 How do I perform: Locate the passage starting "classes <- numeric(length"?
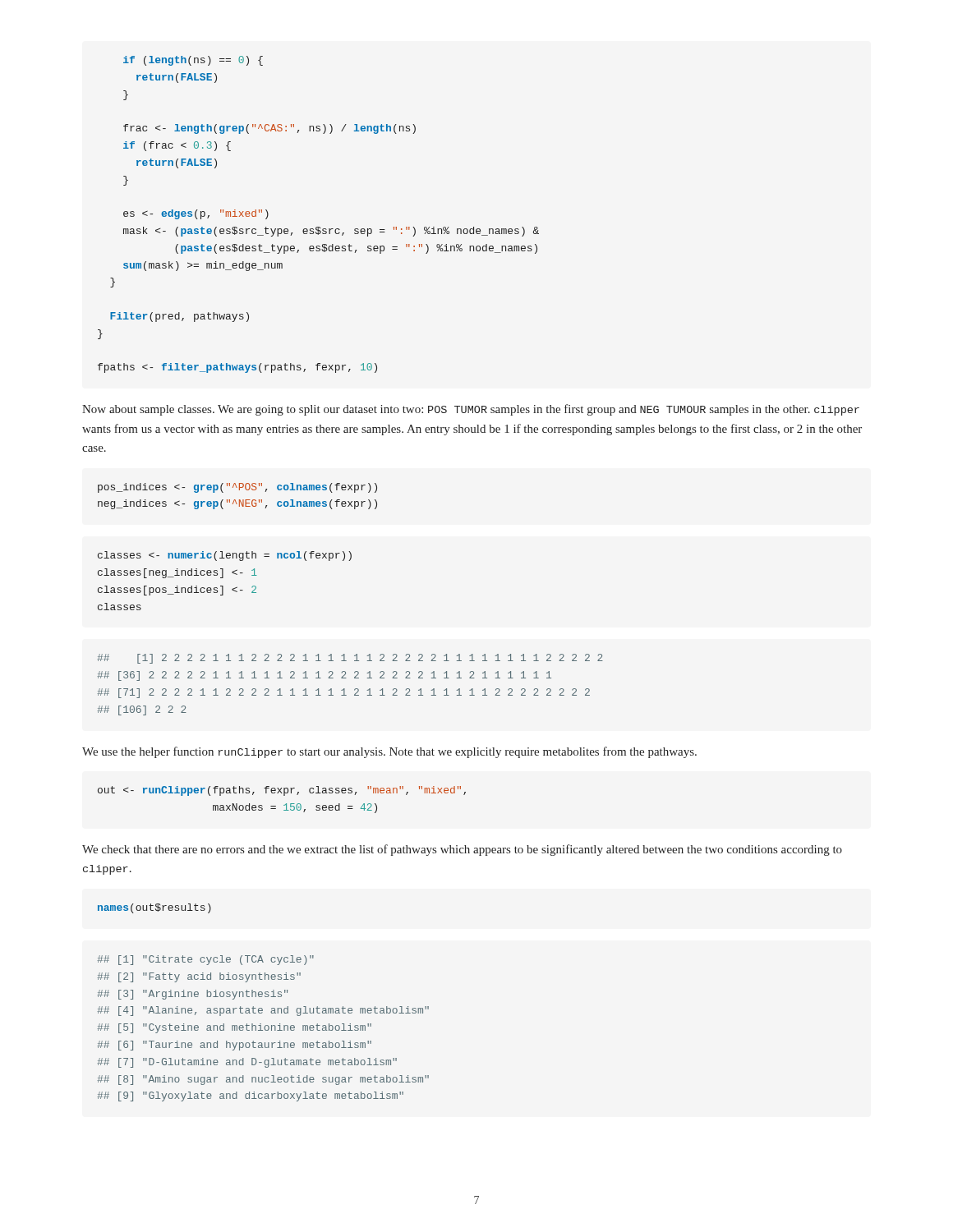tap(225, 556)
